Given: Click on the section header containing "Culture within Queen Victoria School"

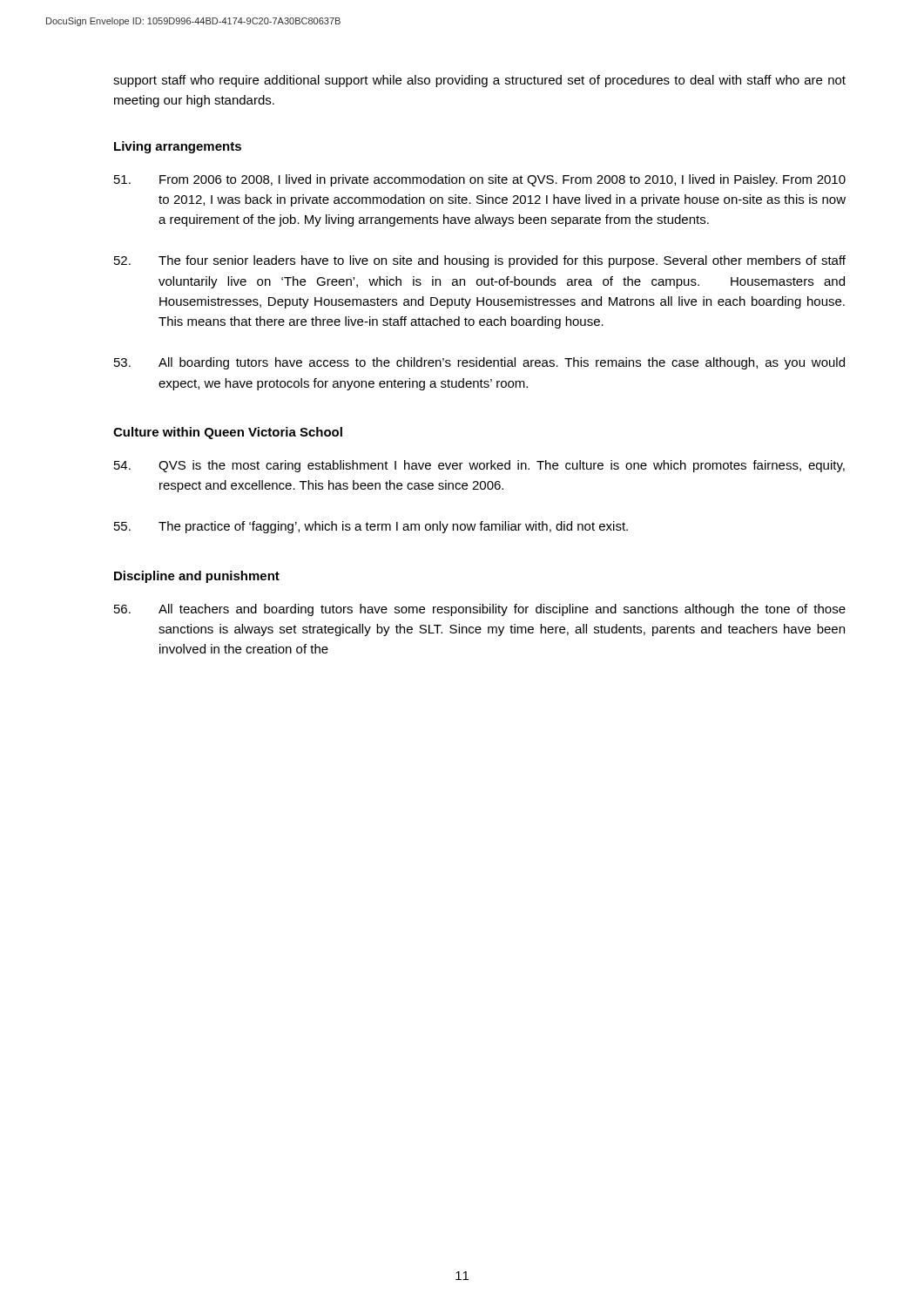Looking at the screenshot, I should [x=228, y=432].
